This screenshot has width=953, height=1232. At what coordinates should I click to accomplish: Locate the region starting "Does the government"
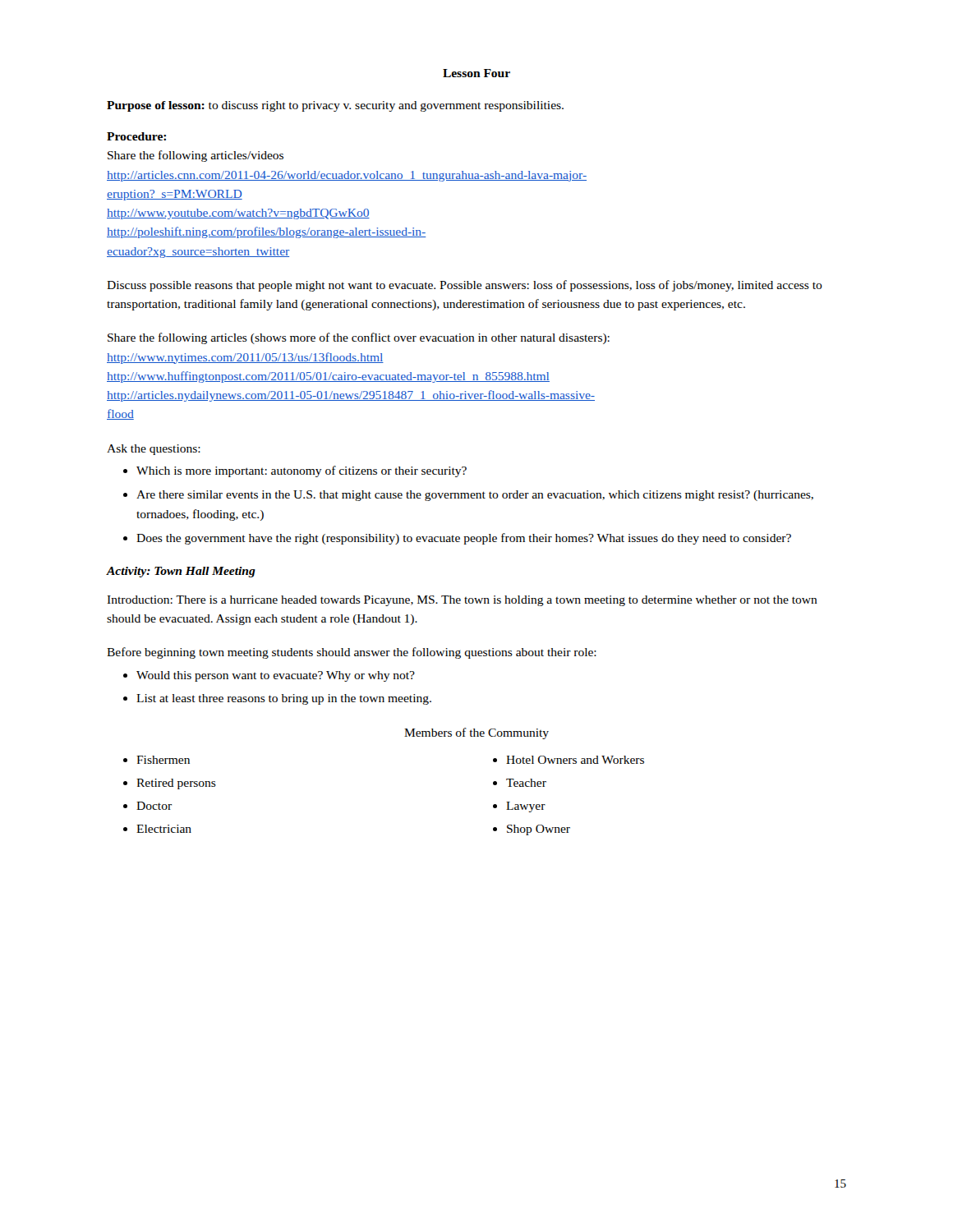(x=464, y=538)
